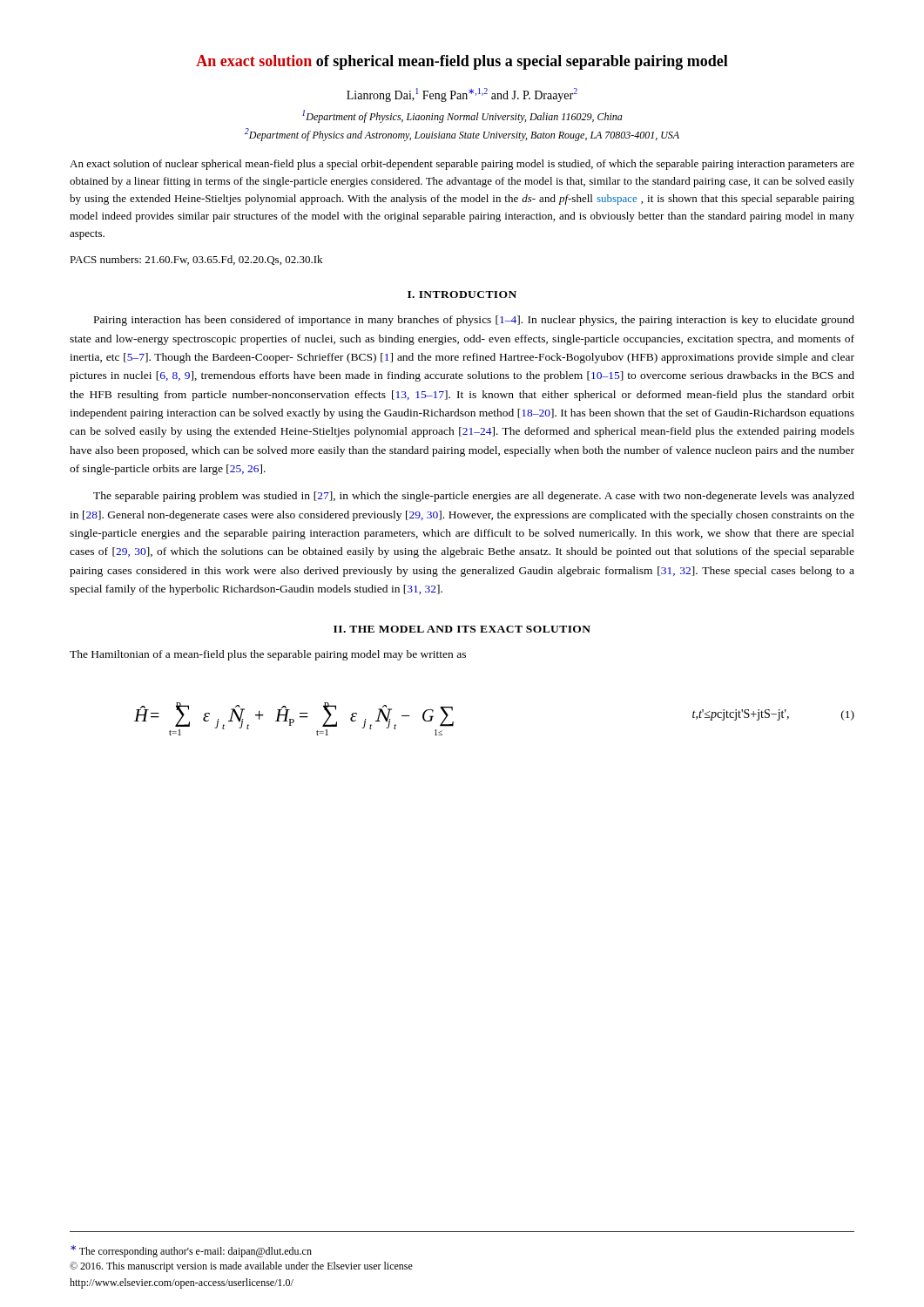
Task: Navigate to the passage starting "1Department of Physics, Liaoning Normal University, Dalian"
Action: pos(462,124)
